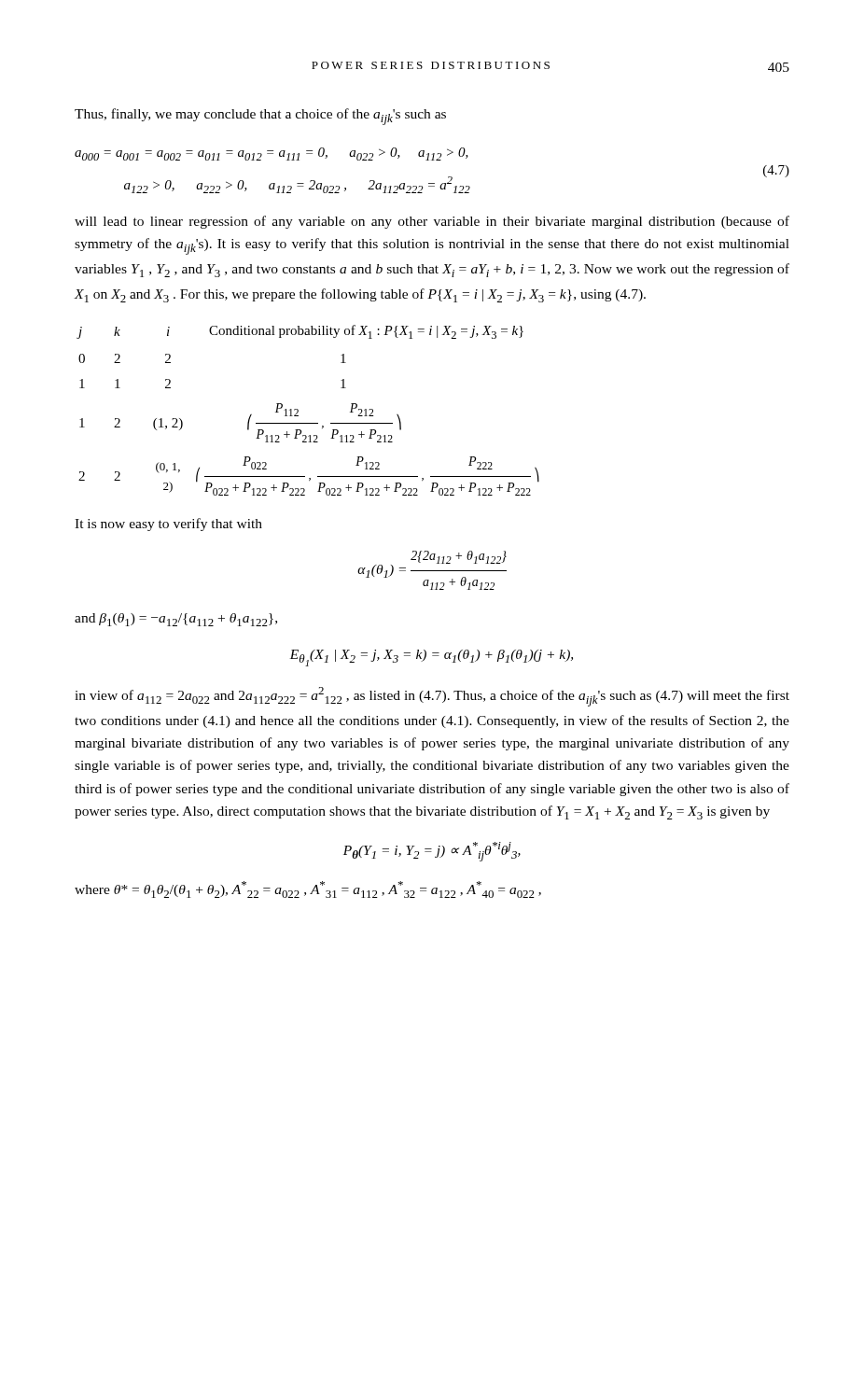This screenshot has width=864, height=1400.
Task: Click on the passage starting "Eθ1(X1 | X2"
Action: 432,657
